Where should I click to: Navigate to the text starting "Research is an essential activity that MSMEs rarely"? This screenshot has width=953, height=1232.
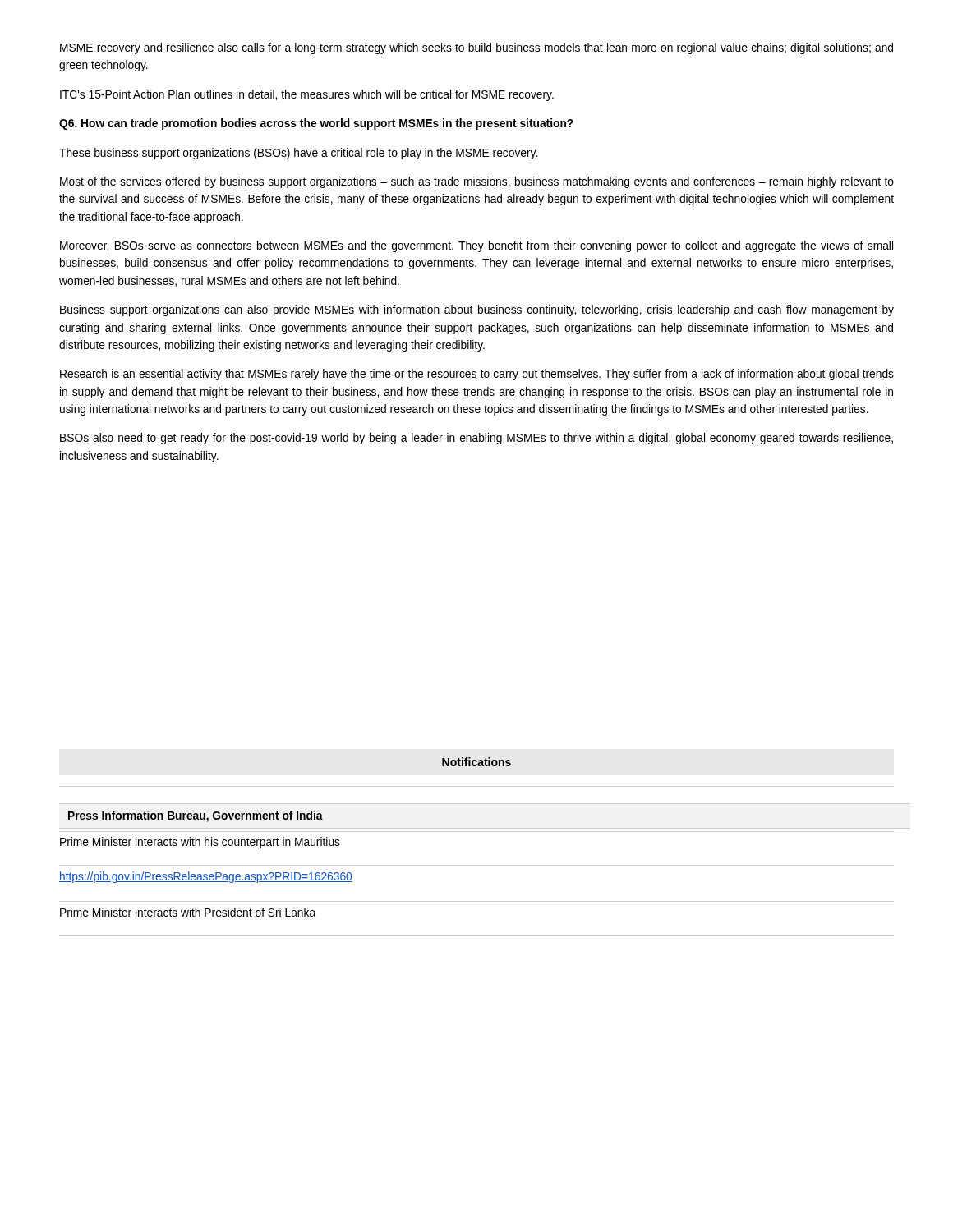pos(476,392)
